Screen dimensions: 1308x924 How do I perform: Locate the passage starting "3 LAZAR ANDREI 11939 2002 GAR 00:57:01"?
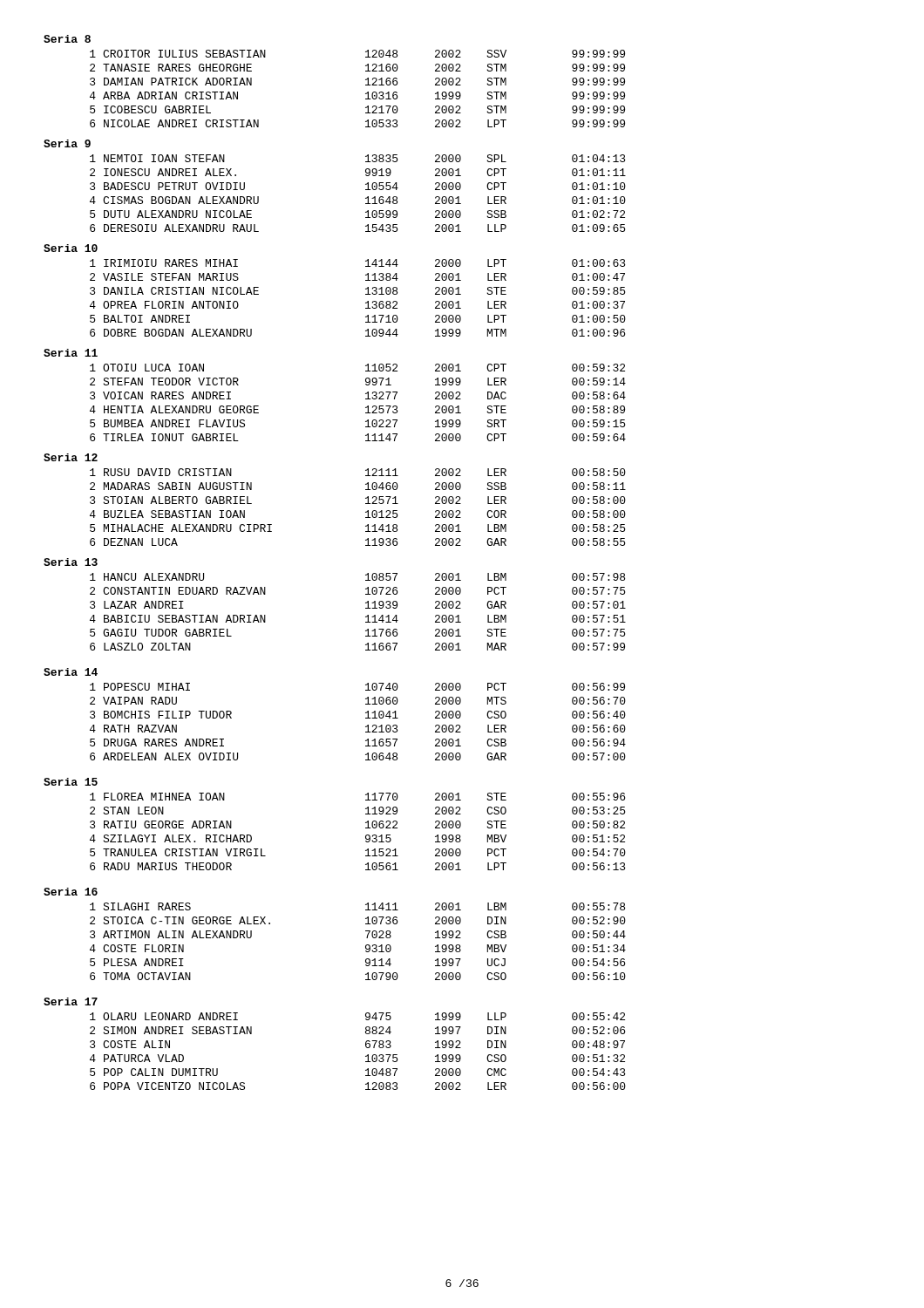[134, 605]
